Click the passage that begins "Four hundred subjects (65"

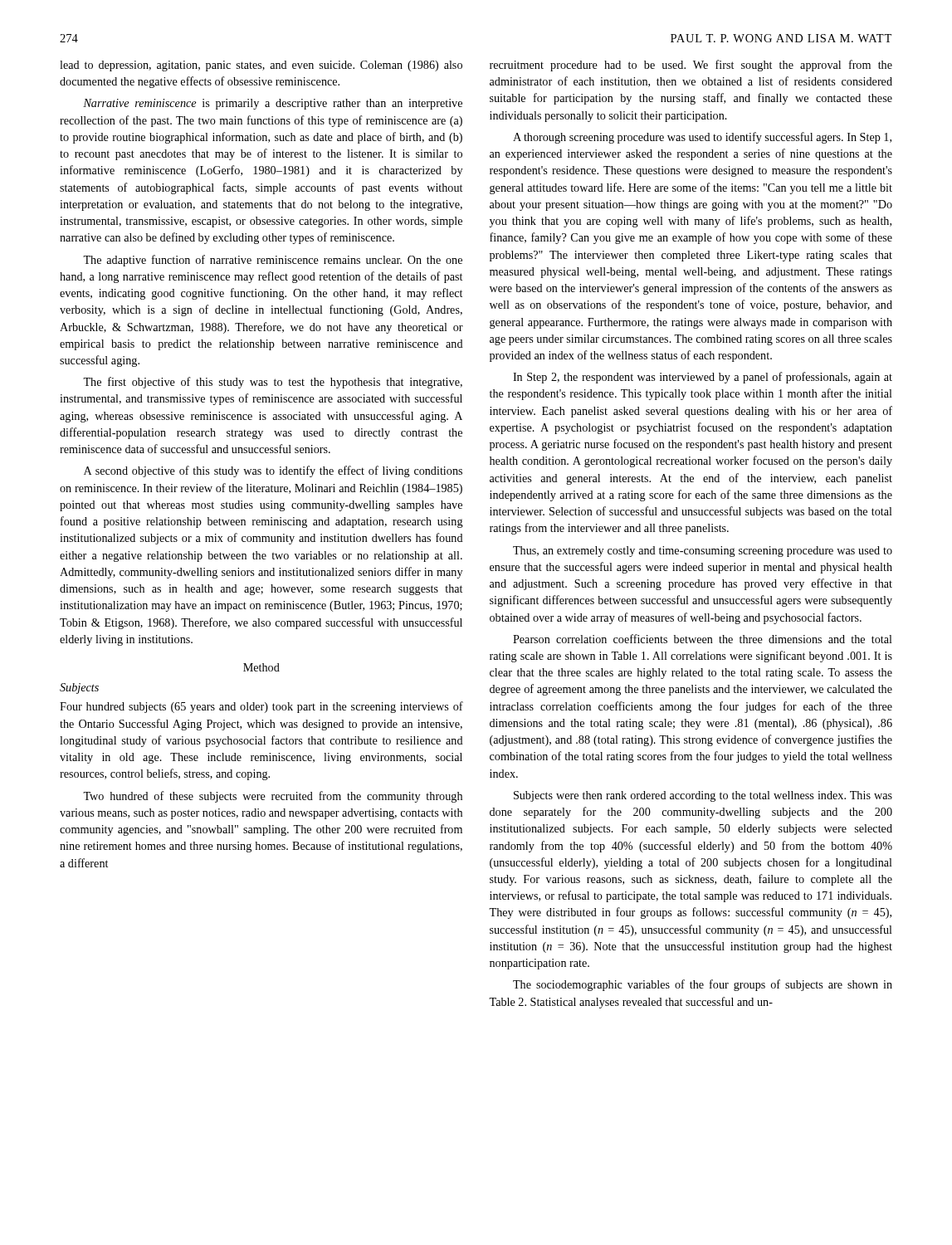[x=261, y=785]
